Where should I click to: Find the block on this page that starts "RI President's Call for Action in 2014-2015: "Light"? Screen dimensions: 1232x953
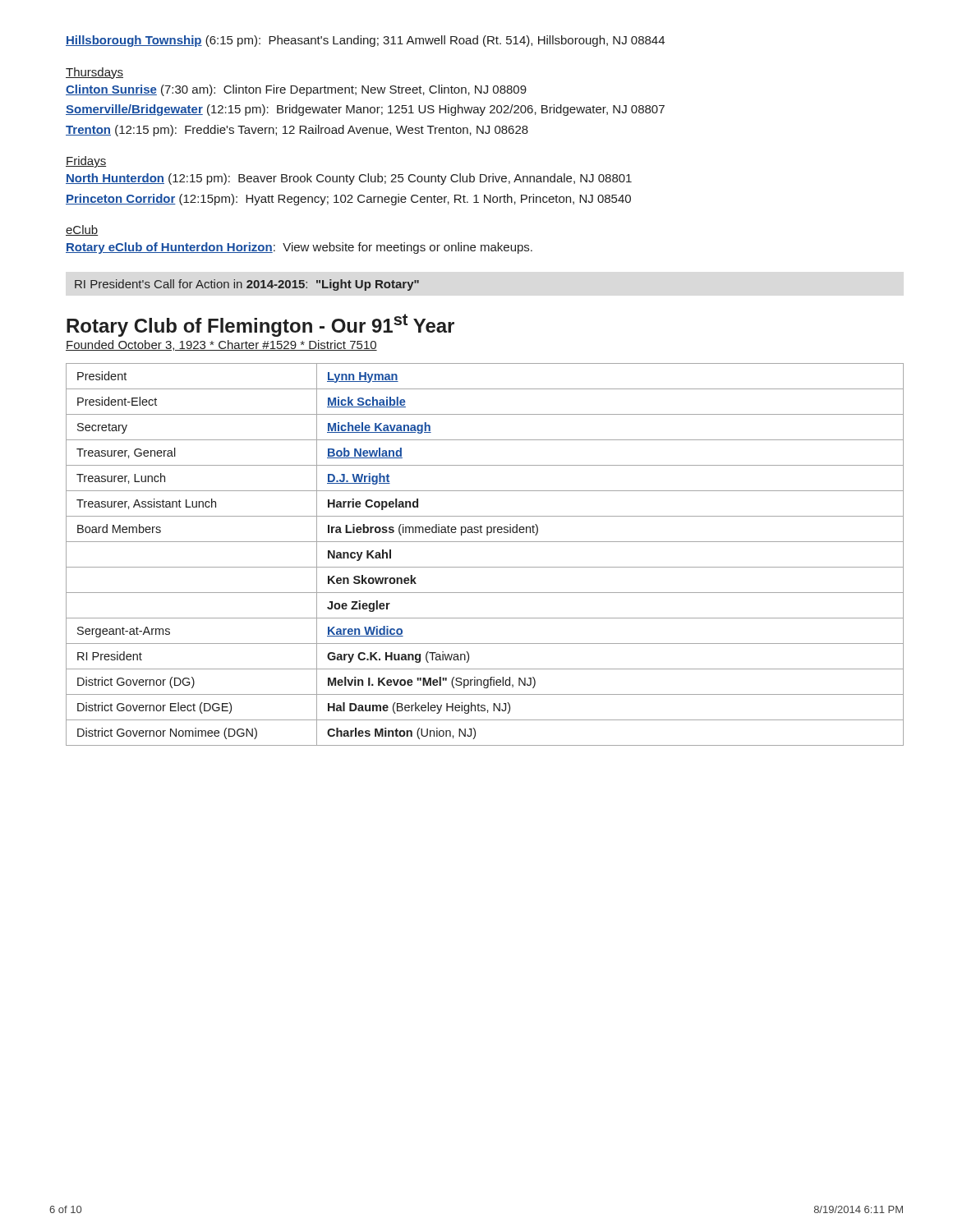[x=247, y=283]
